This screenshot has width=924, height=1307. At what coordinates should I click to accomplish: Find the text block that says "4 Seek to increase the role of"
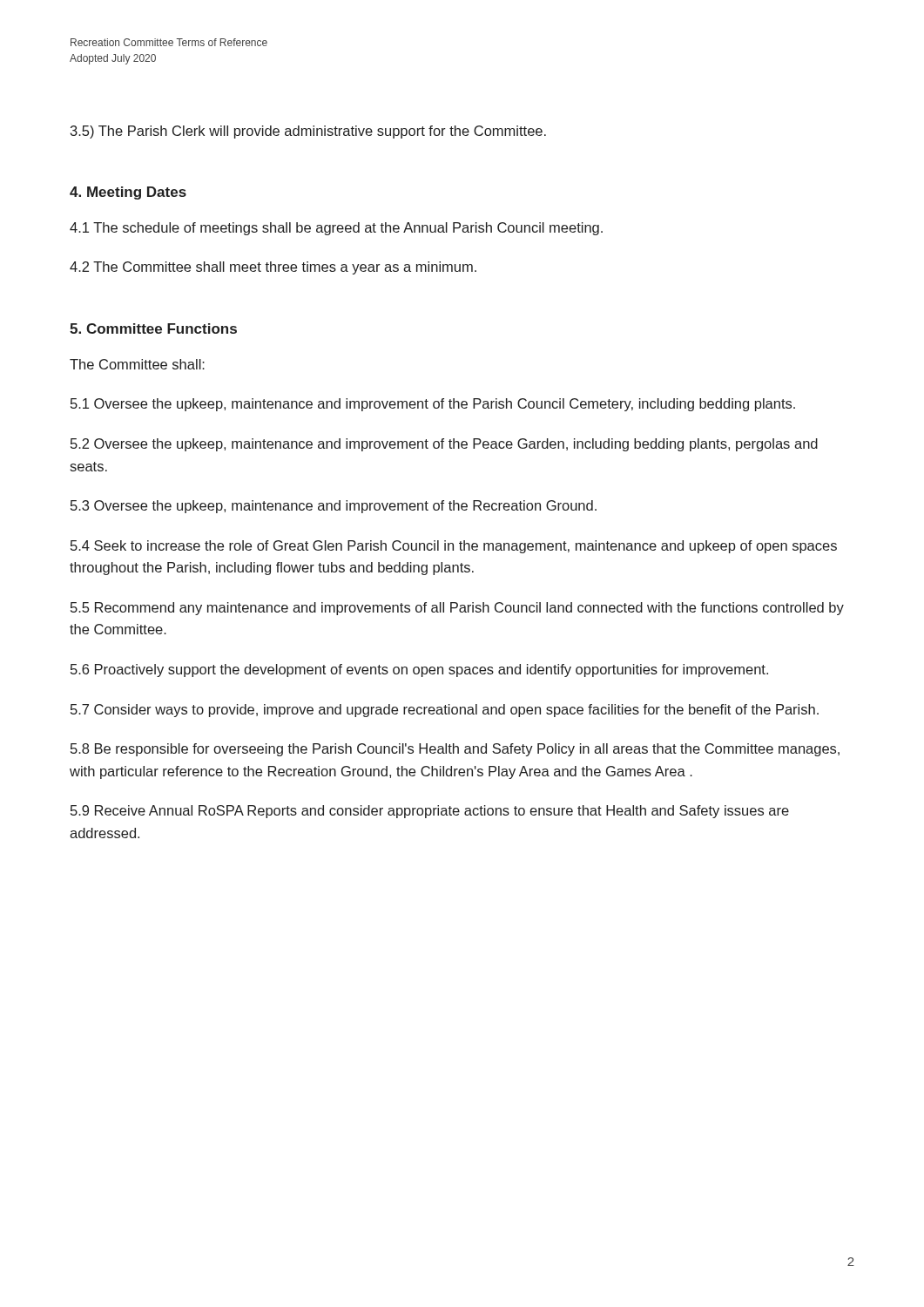pos(453,556)
